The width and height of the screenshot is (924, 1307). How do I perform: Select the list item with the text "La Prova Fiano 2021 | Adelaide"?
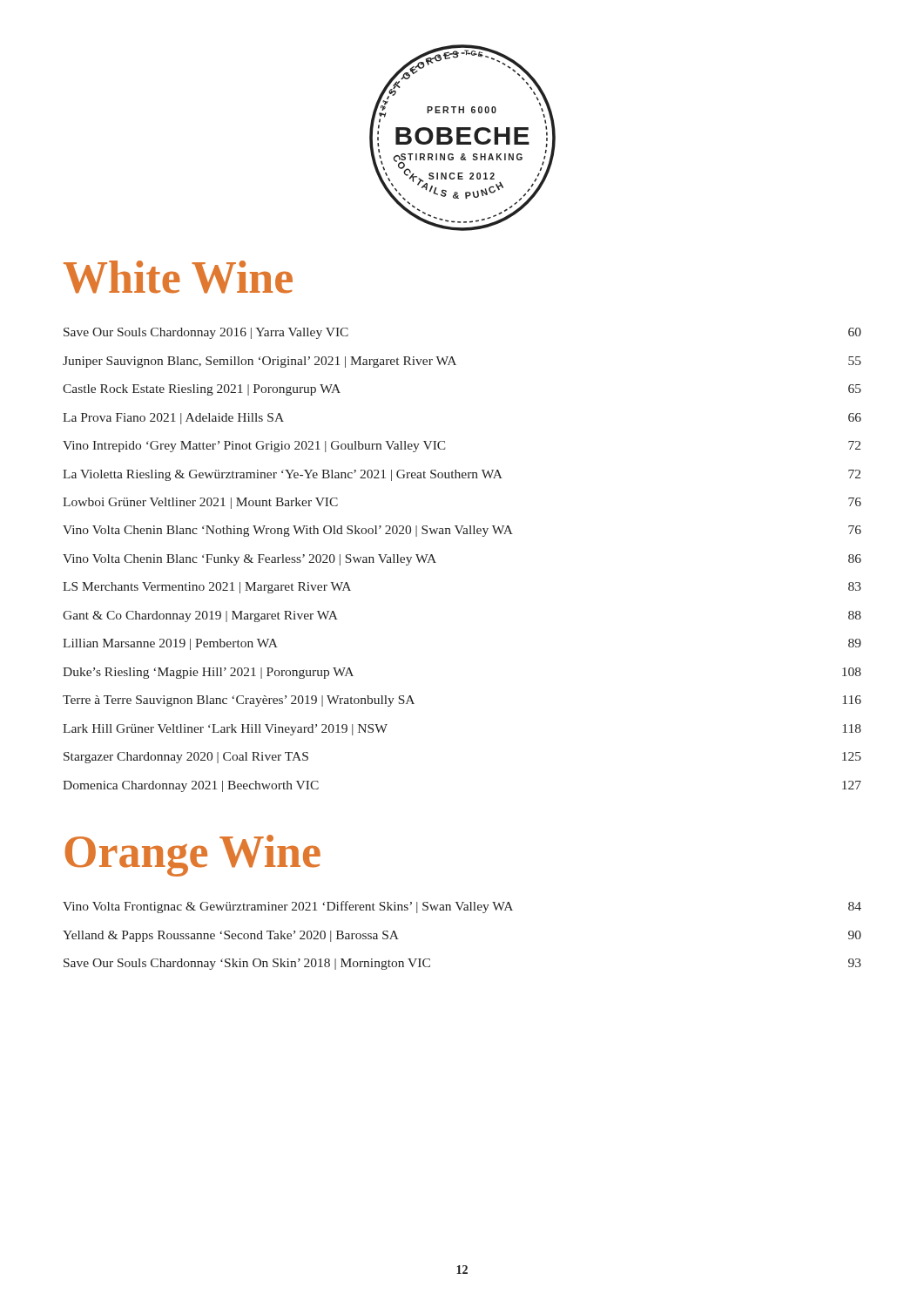tap(173, 419)
